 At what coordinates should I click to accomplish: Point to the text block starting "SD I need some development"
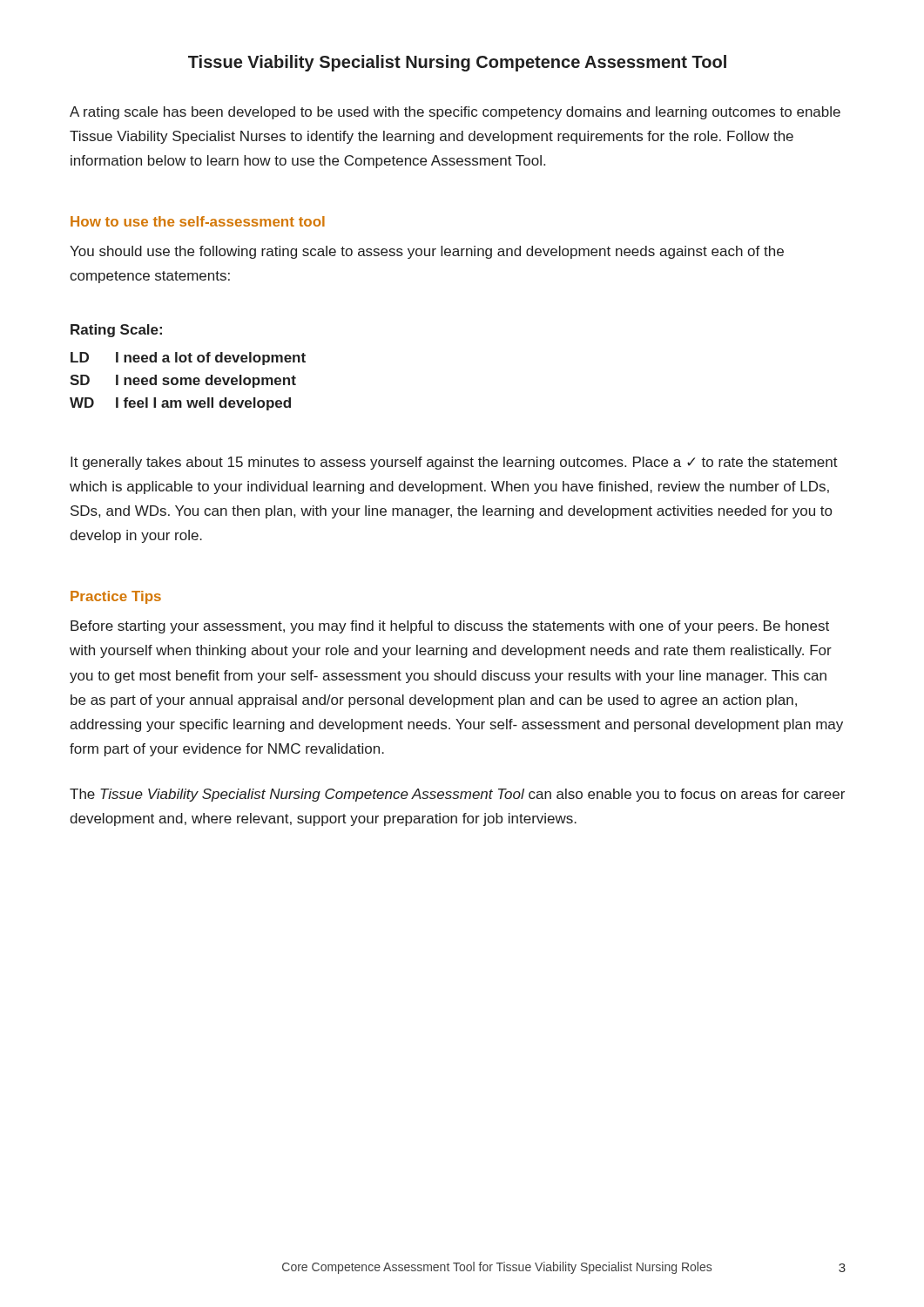pyautogui.click(x=183, y=381)
